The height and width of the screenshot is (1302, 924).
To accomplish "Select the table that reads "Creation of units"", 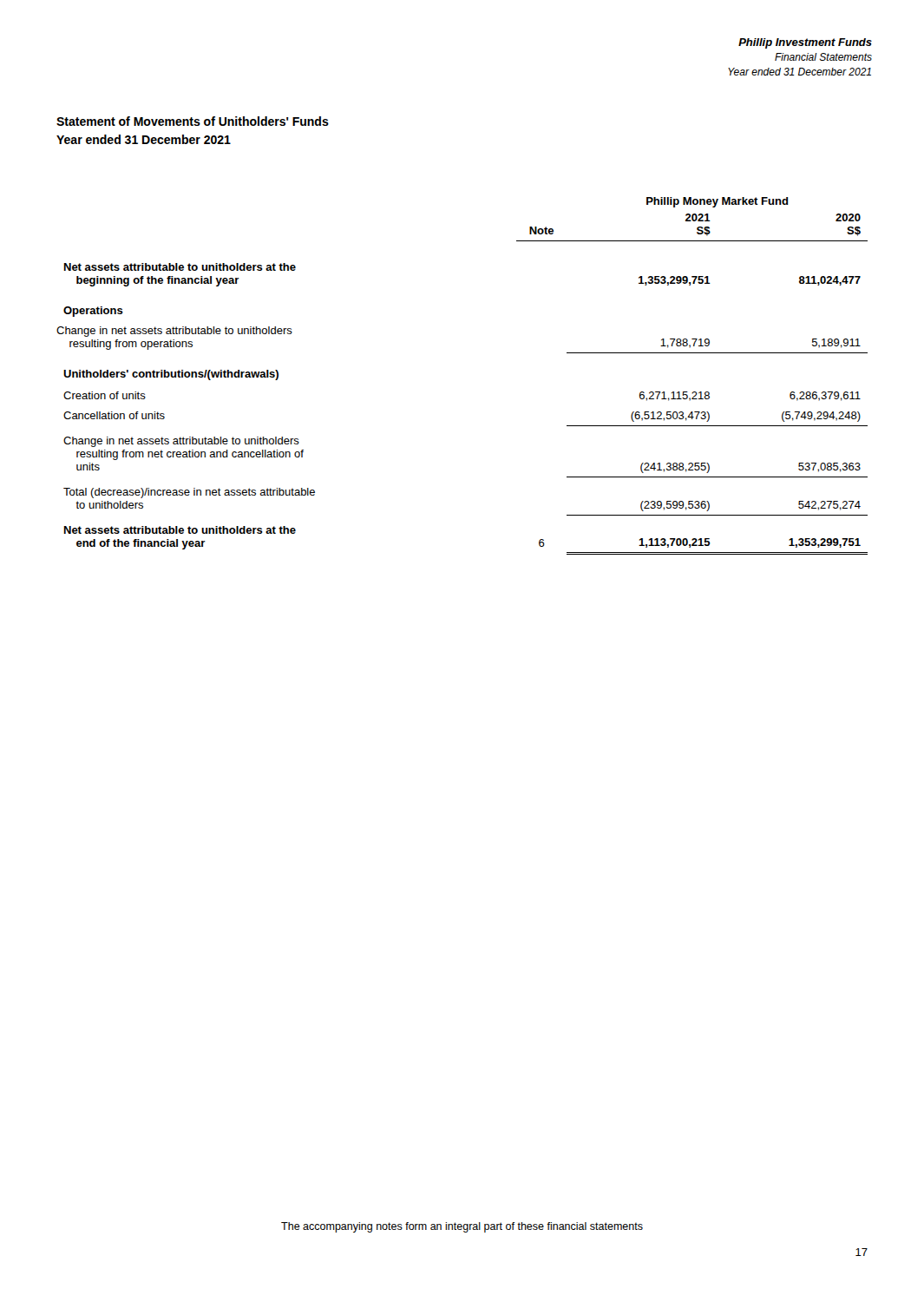I will tap(462, 373).
